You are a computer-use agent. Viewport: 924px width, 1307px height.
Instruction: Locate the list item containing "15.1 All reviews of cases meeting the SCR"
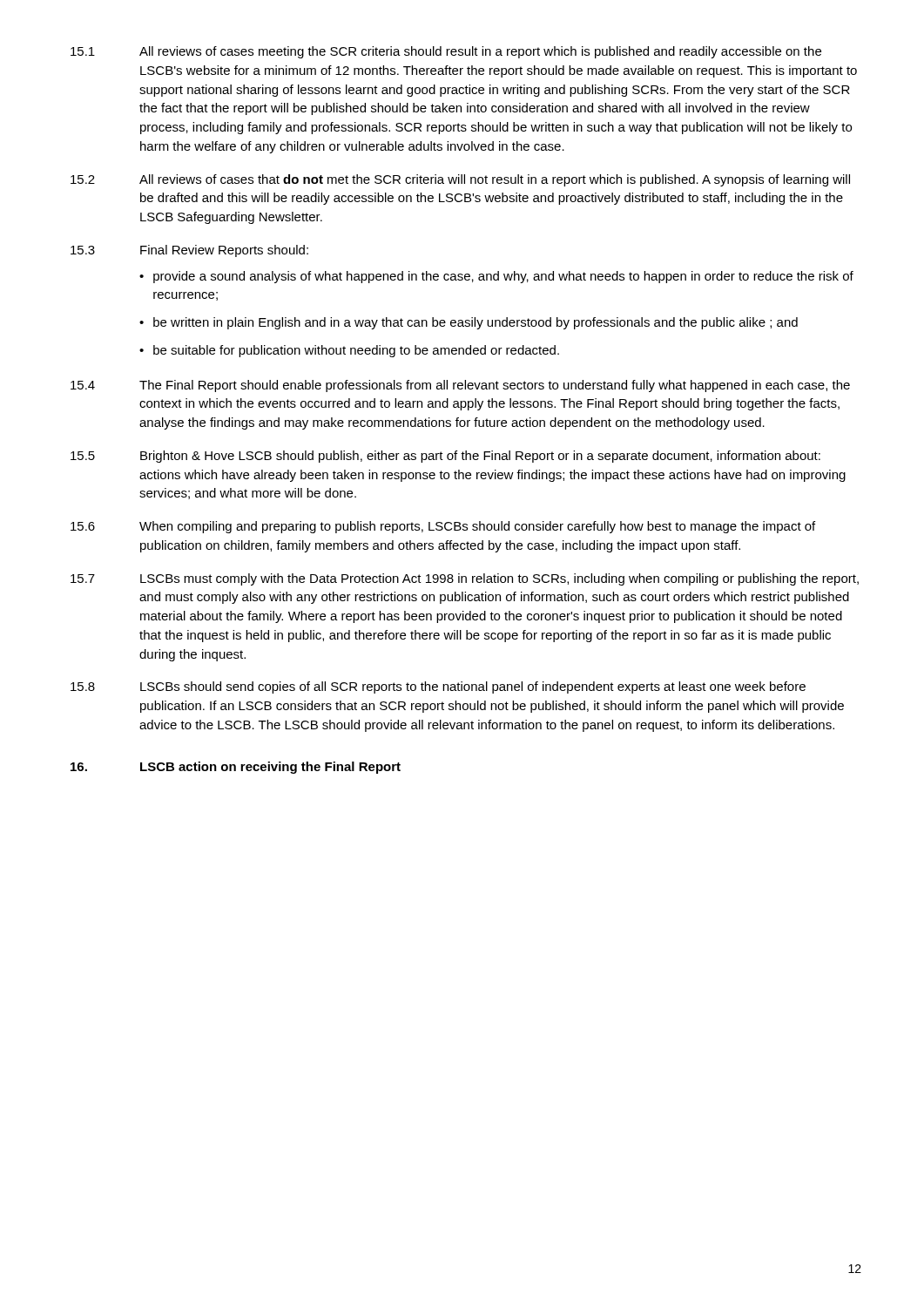tap(465, 99)
